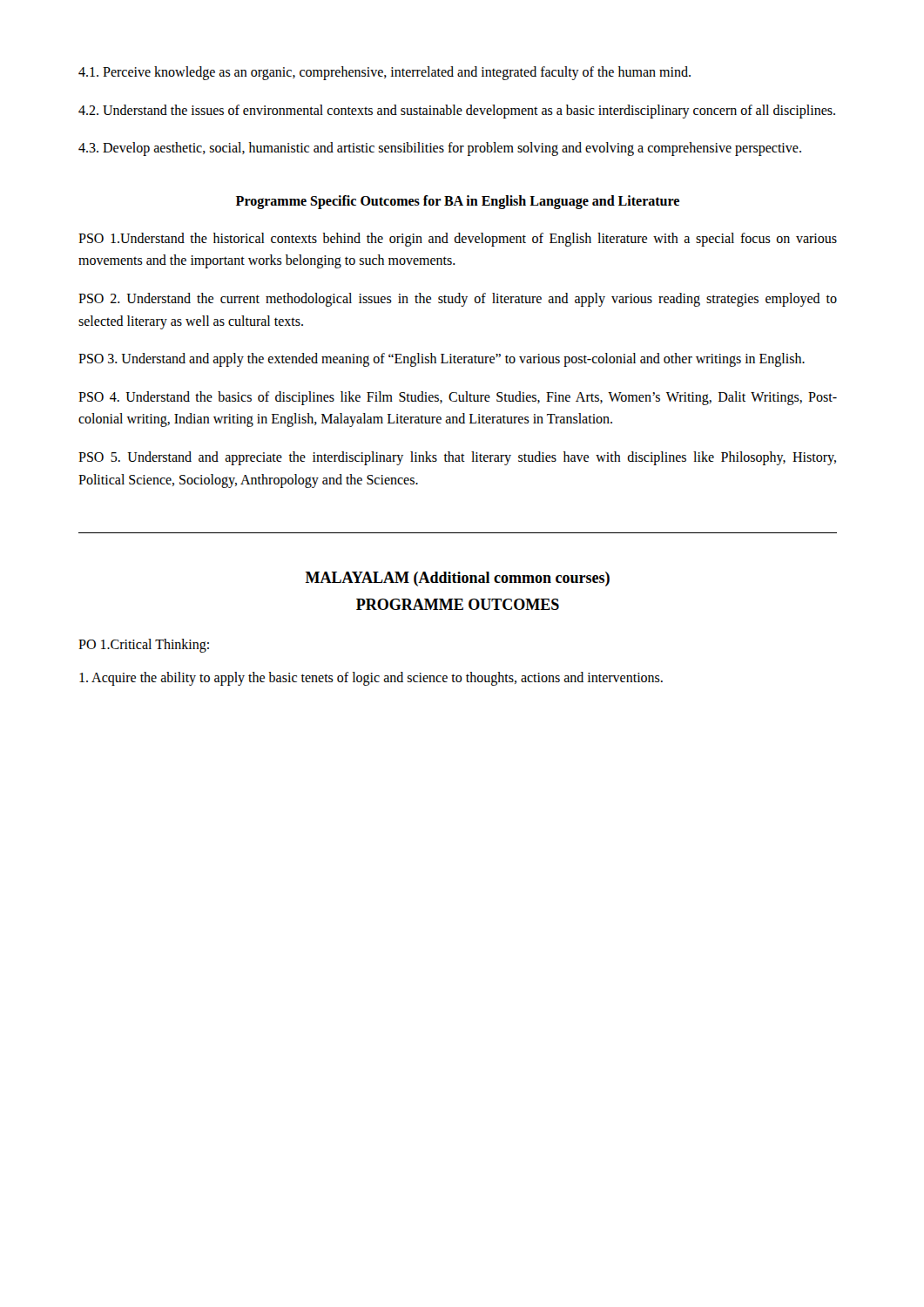Find the element starting "PO 1.Critical Thinking:"
The height and width of the screenshot is (1307, 924).
[x=144, y=645]
